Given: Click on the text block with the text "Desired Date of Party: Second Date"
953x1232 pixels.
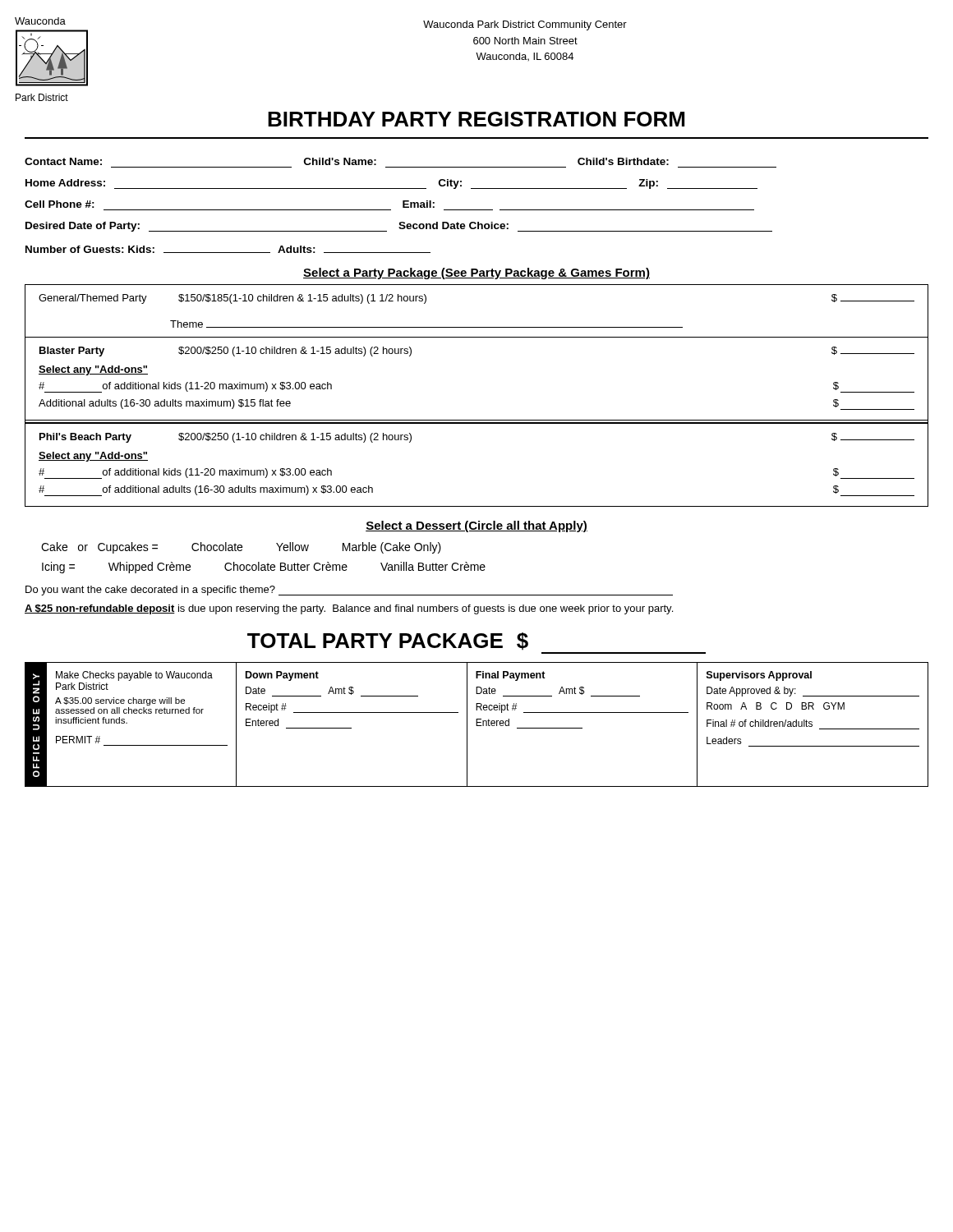Looking at the screenshot, I should point(398,225).
